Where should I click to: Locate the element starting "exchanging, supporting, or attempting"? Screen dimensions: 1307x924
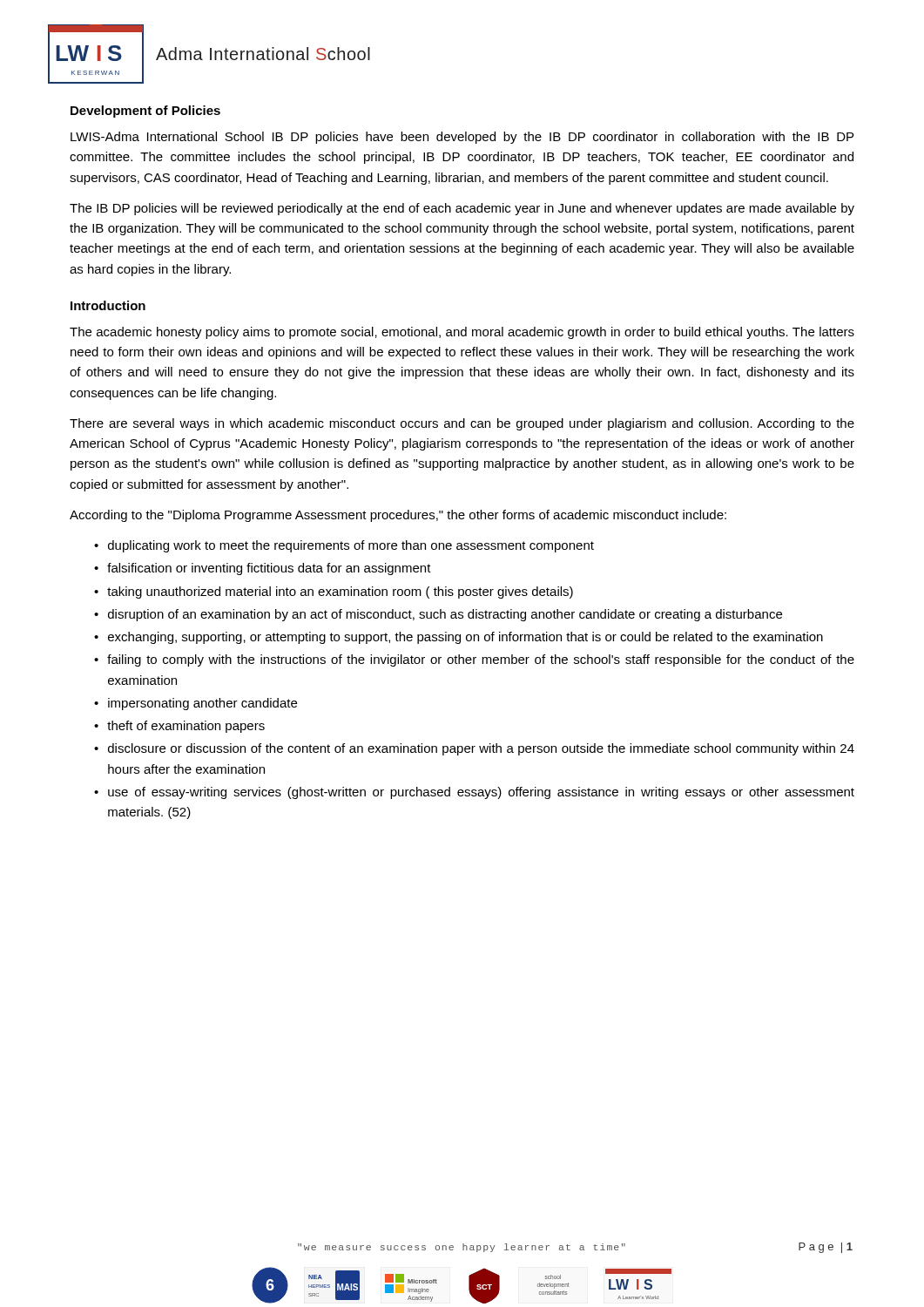(481, 637)
